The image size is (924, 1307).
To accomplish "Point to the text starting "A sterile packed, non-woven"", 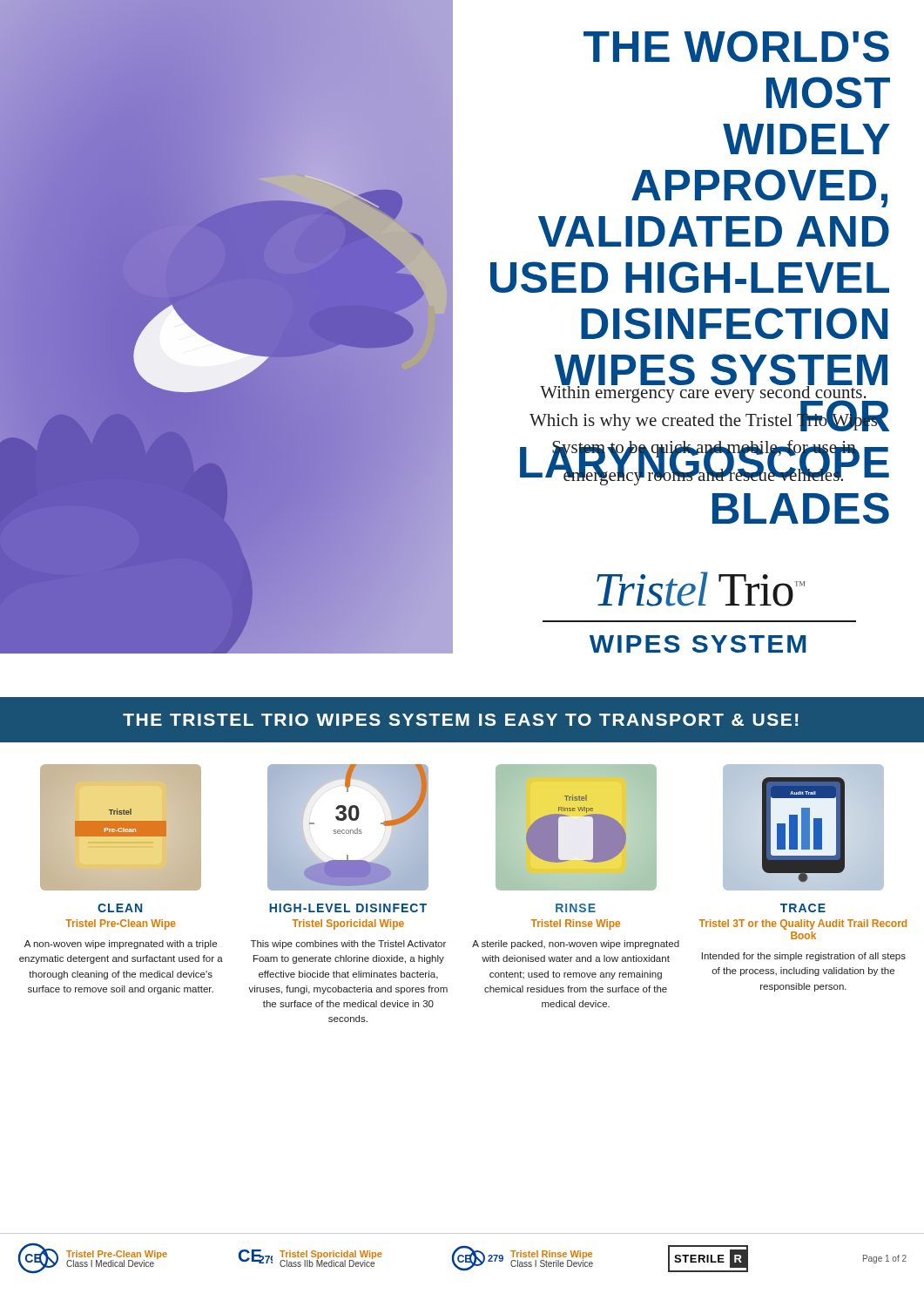I will [576, 974].
